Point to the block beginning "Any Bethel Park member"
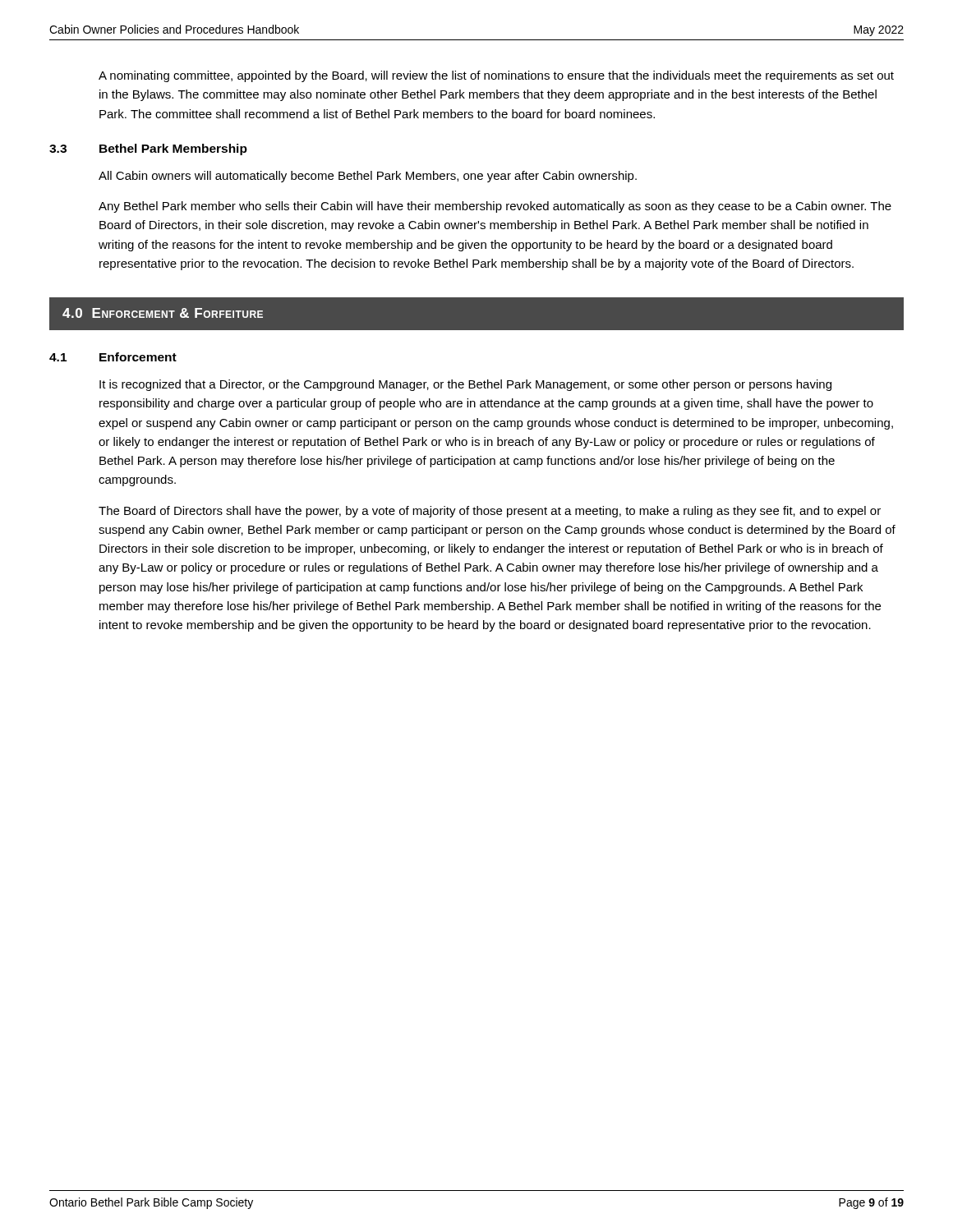The width and height of the screenshot is (953, 1232). point(495,234)
